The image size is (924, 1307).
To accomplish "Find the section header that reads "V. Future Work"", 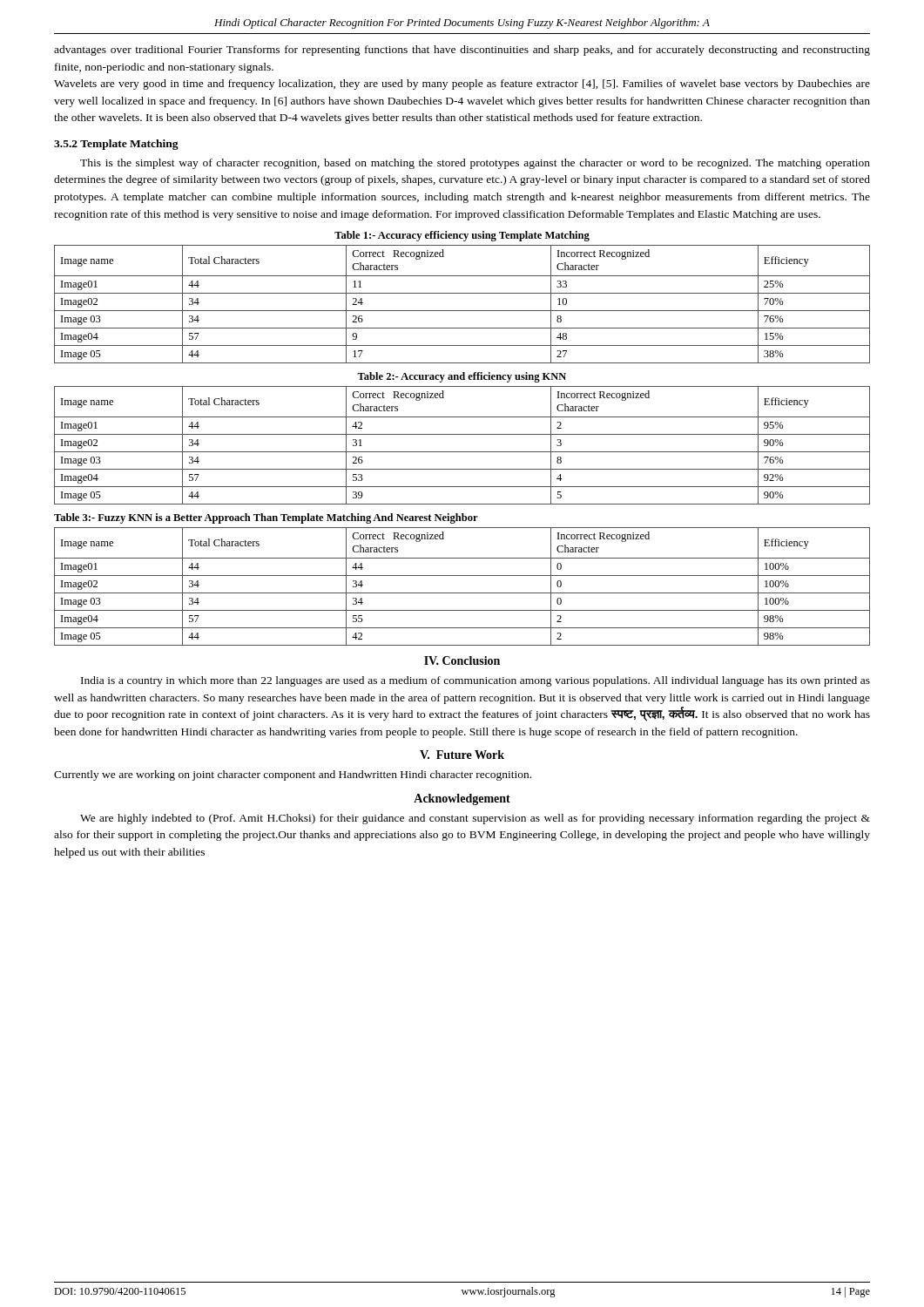I will click(462, 755).
